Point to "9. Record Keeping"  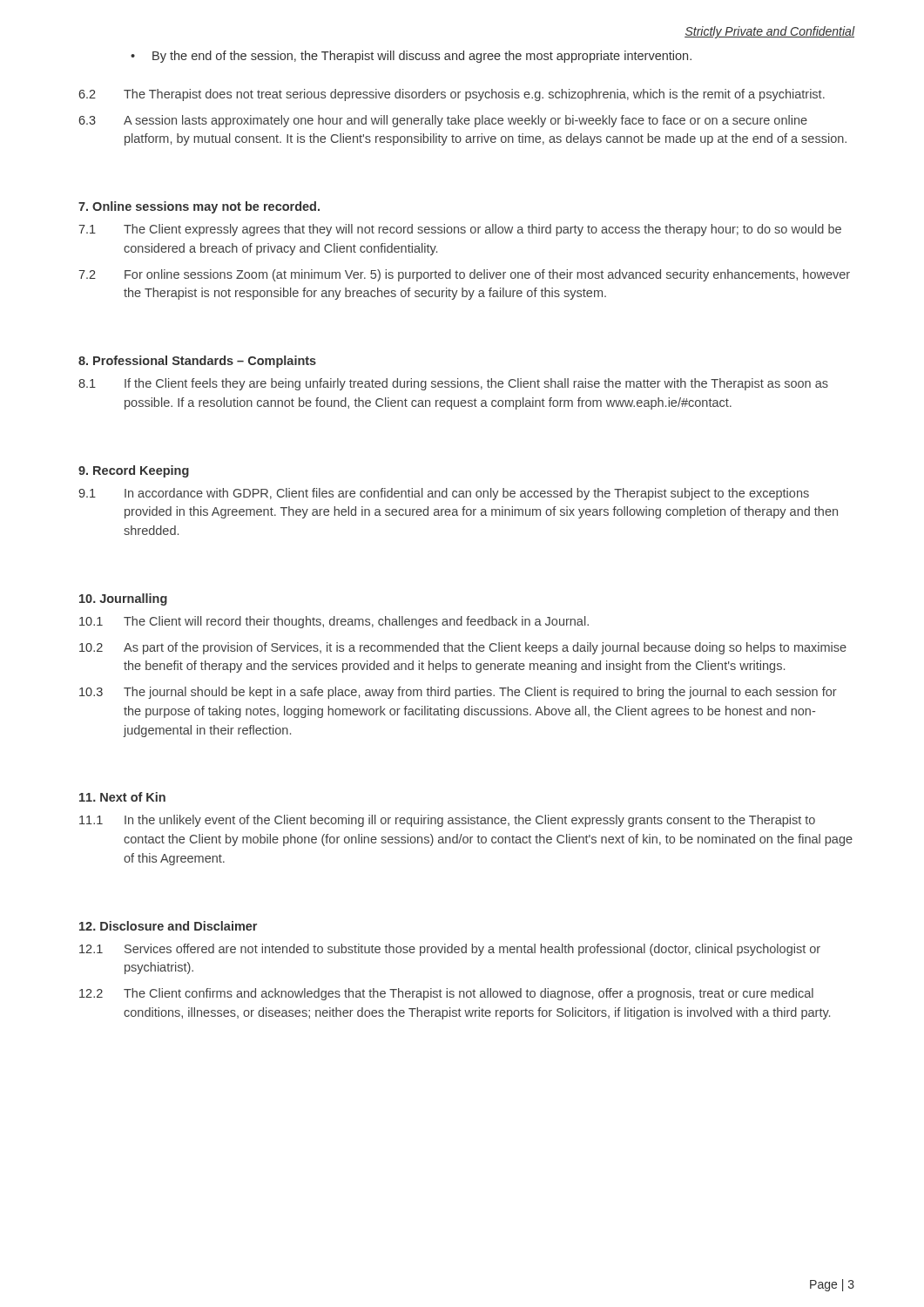[x=134, y=470]
